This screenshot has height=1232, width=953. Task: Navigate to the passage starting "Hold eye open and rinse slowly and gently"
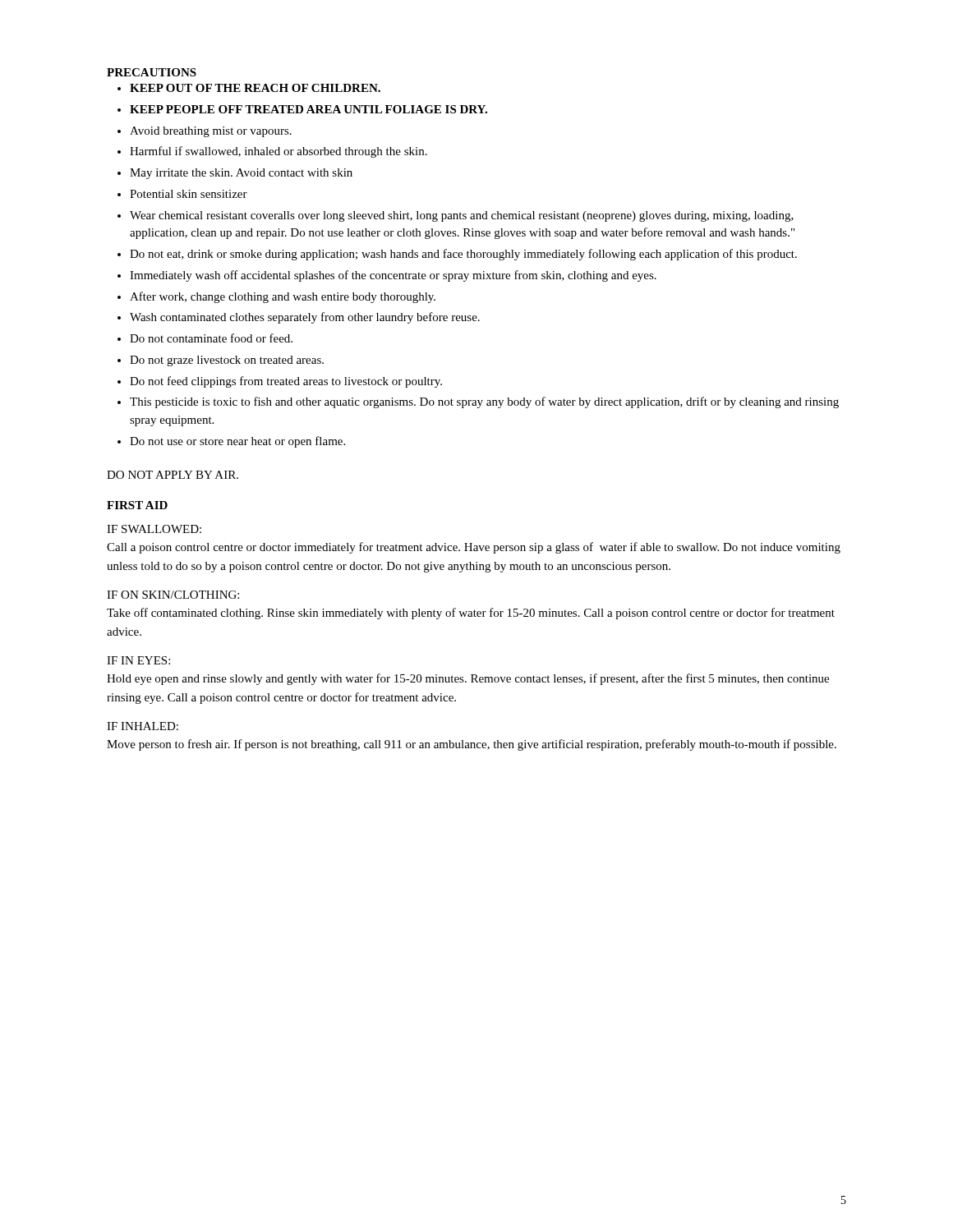[468, 688]
